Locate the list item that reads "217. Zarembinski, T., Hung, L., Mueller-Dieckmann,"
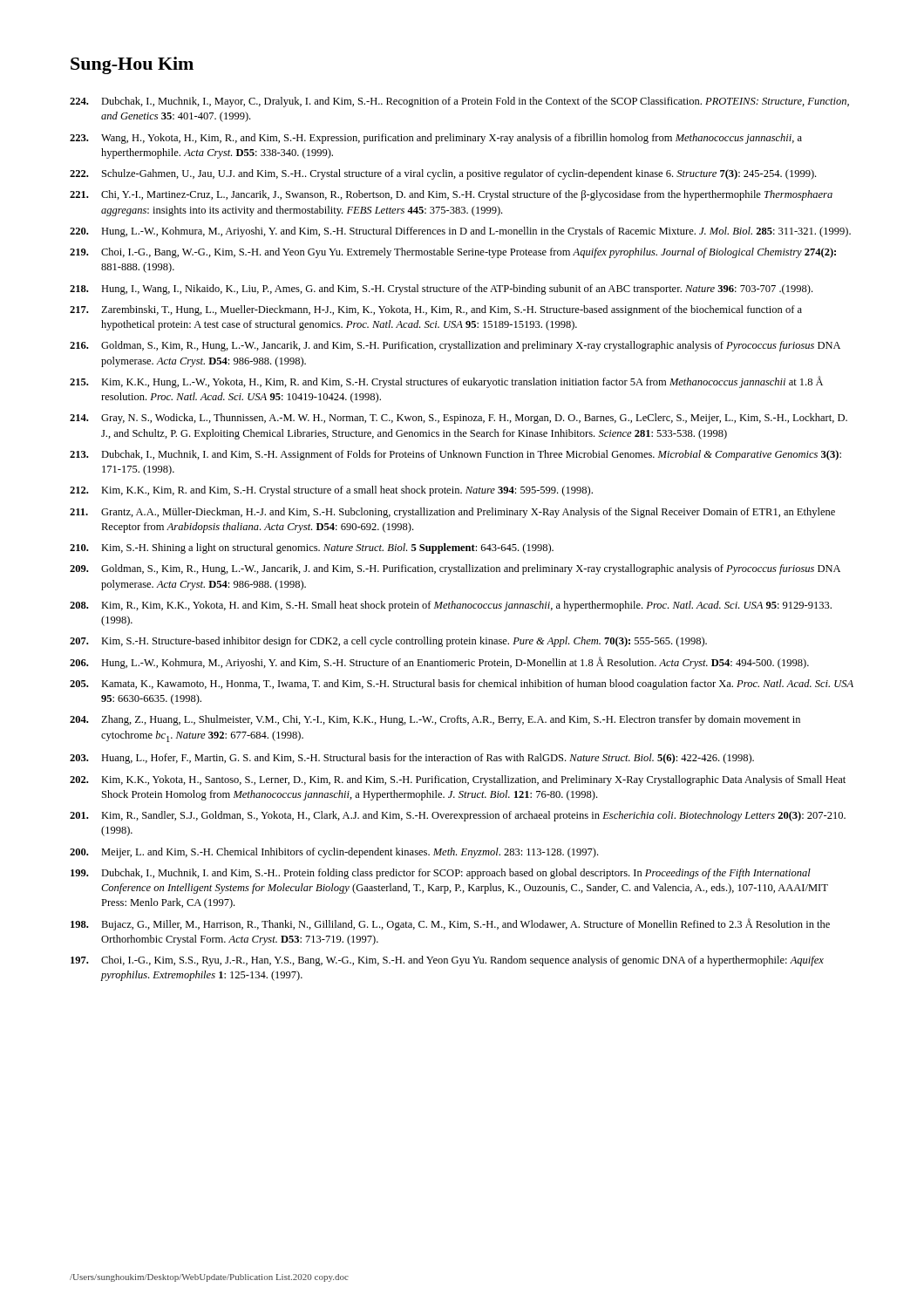Screen dimensions: 1308x924 pos(462,317)
